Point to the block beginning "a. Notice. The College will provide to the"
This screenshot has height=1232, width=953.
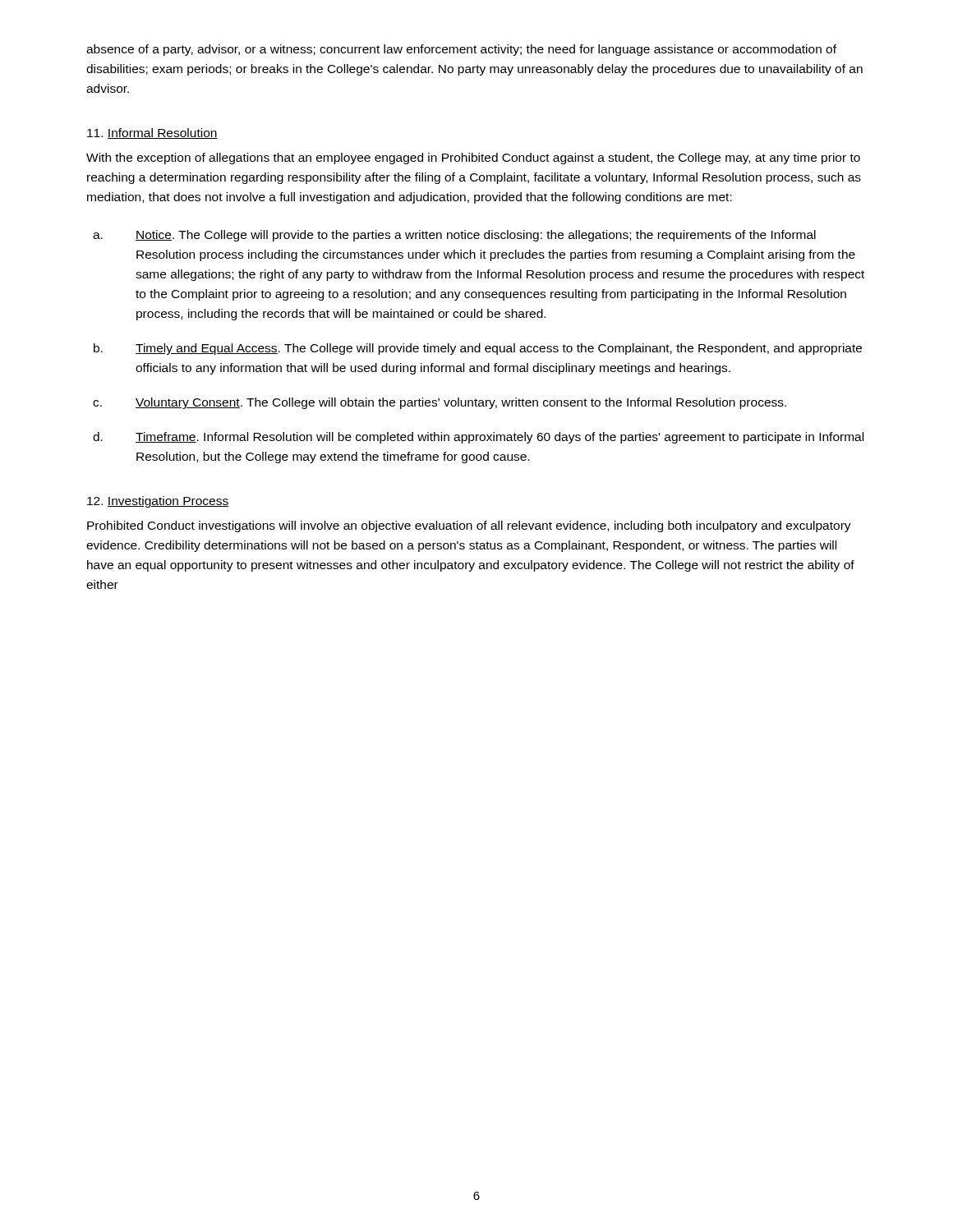[x=476, y=274]
